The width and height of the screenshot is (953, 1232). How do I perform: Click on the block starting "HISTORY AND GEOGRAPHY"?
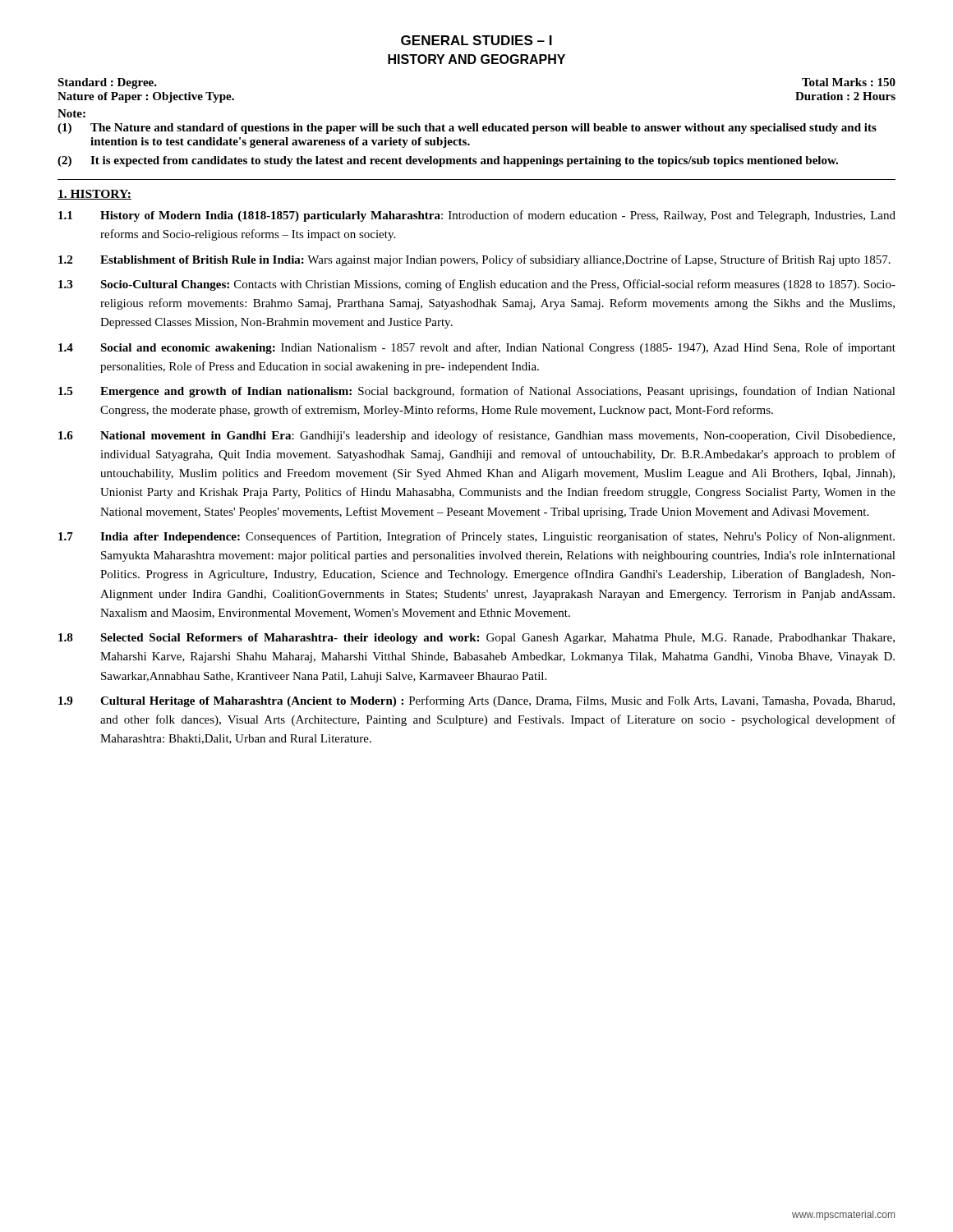pos(476,60)
